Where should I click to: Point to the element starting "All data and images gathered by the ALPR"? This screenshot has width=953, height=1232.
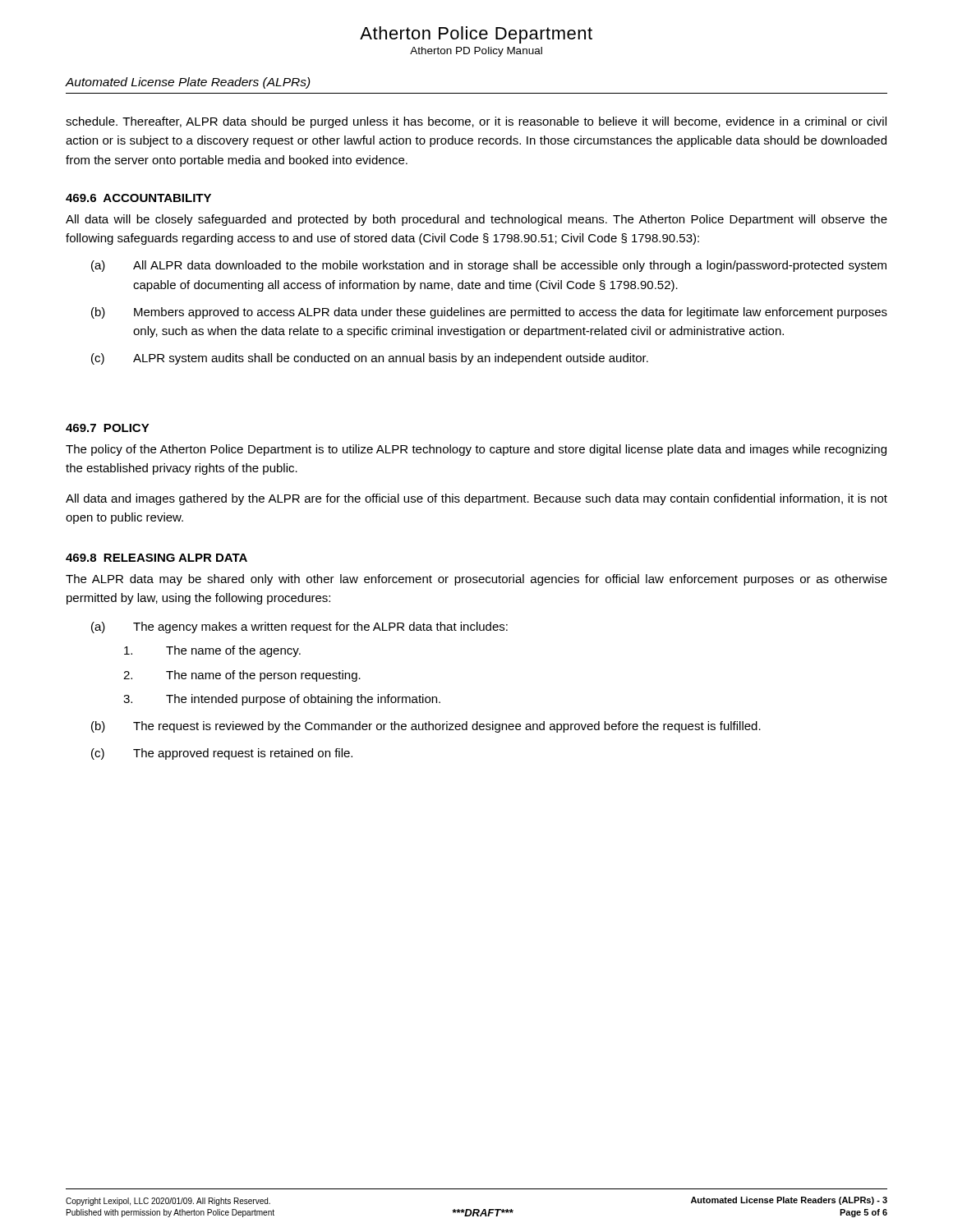point(476,508)
